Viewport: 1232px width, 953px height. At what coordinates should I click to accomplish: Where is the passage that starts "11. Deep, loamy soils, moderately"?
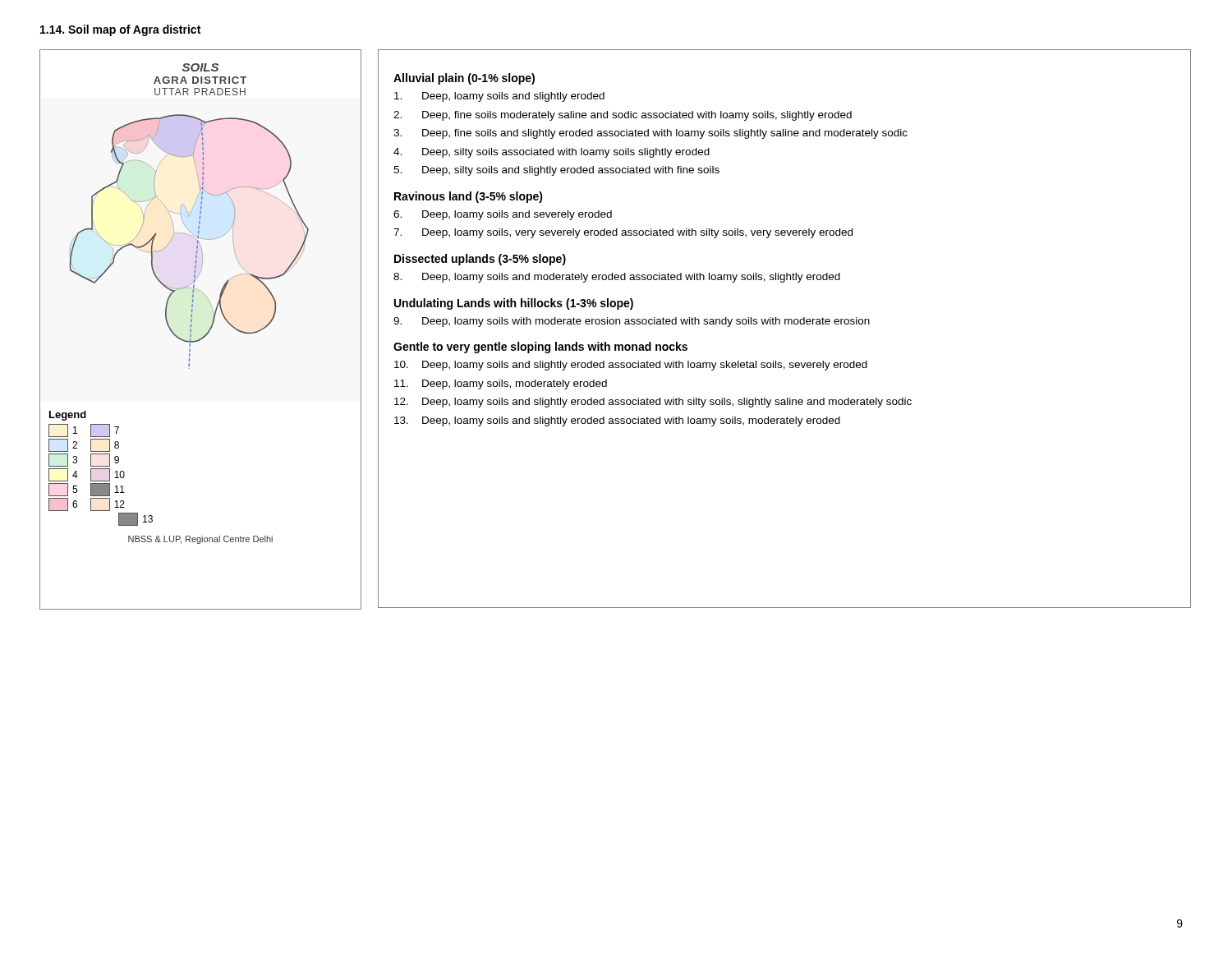tap(501, 384)
